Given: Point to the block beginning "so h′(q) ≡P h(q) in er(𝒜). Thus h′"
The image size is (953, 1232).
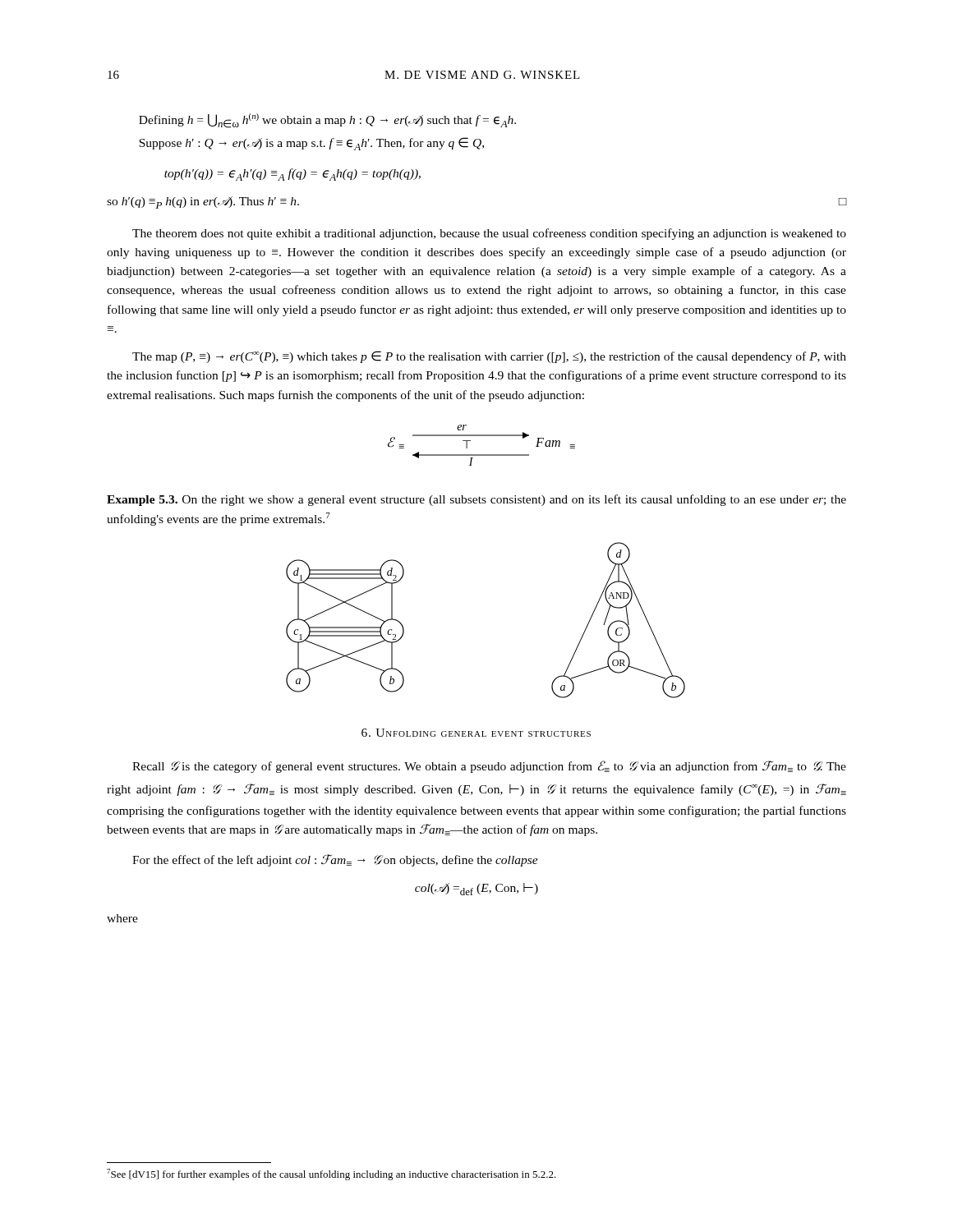Looking at the screenshot, I should (x=194, y=202).
